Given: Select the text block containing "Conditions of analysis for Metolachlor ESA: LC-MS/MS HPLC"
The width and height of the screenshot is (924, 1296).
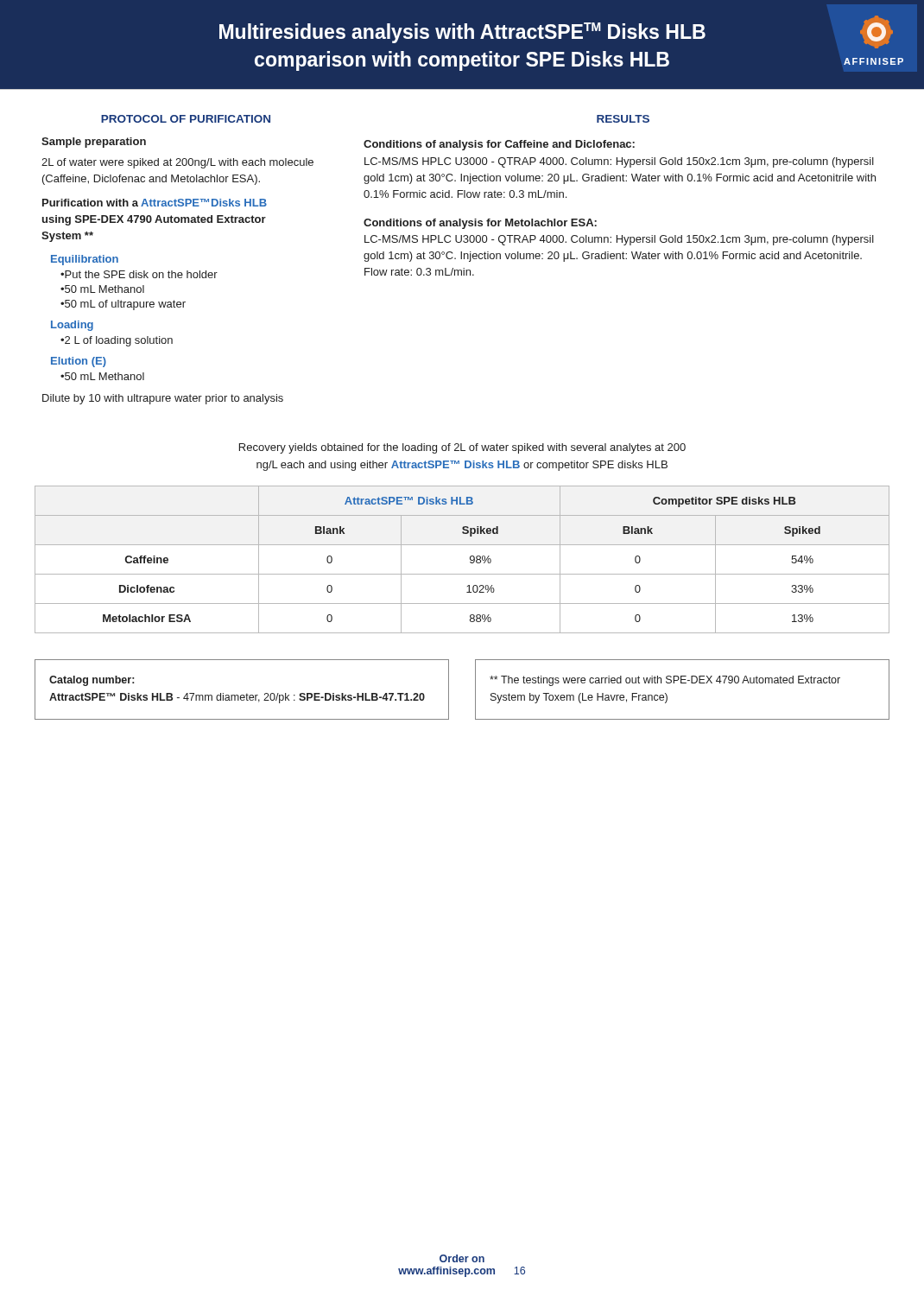Looking at the screenshot, I should [x=619, y=247].
